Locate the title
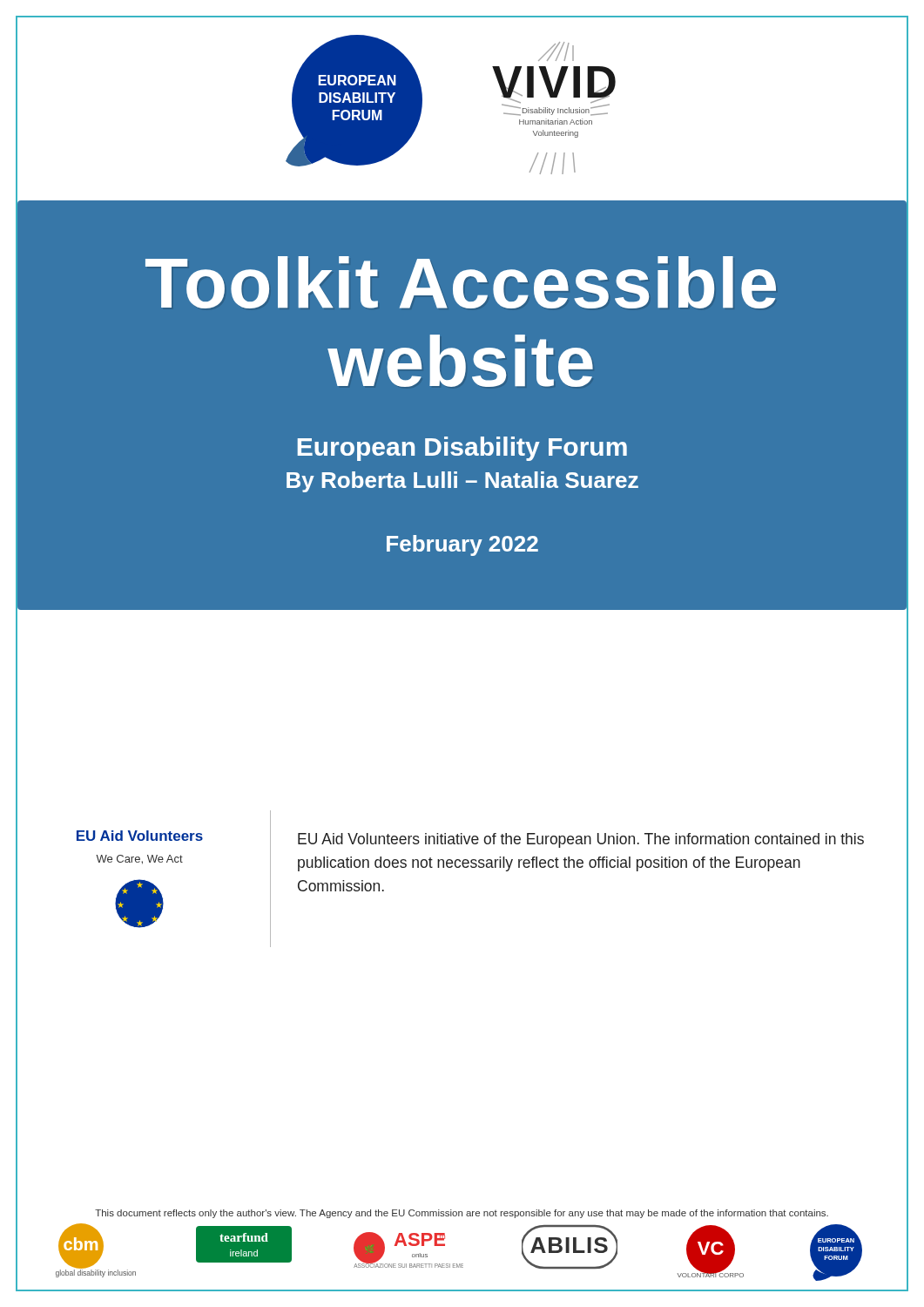The image size is (924, 1307). 462,401
